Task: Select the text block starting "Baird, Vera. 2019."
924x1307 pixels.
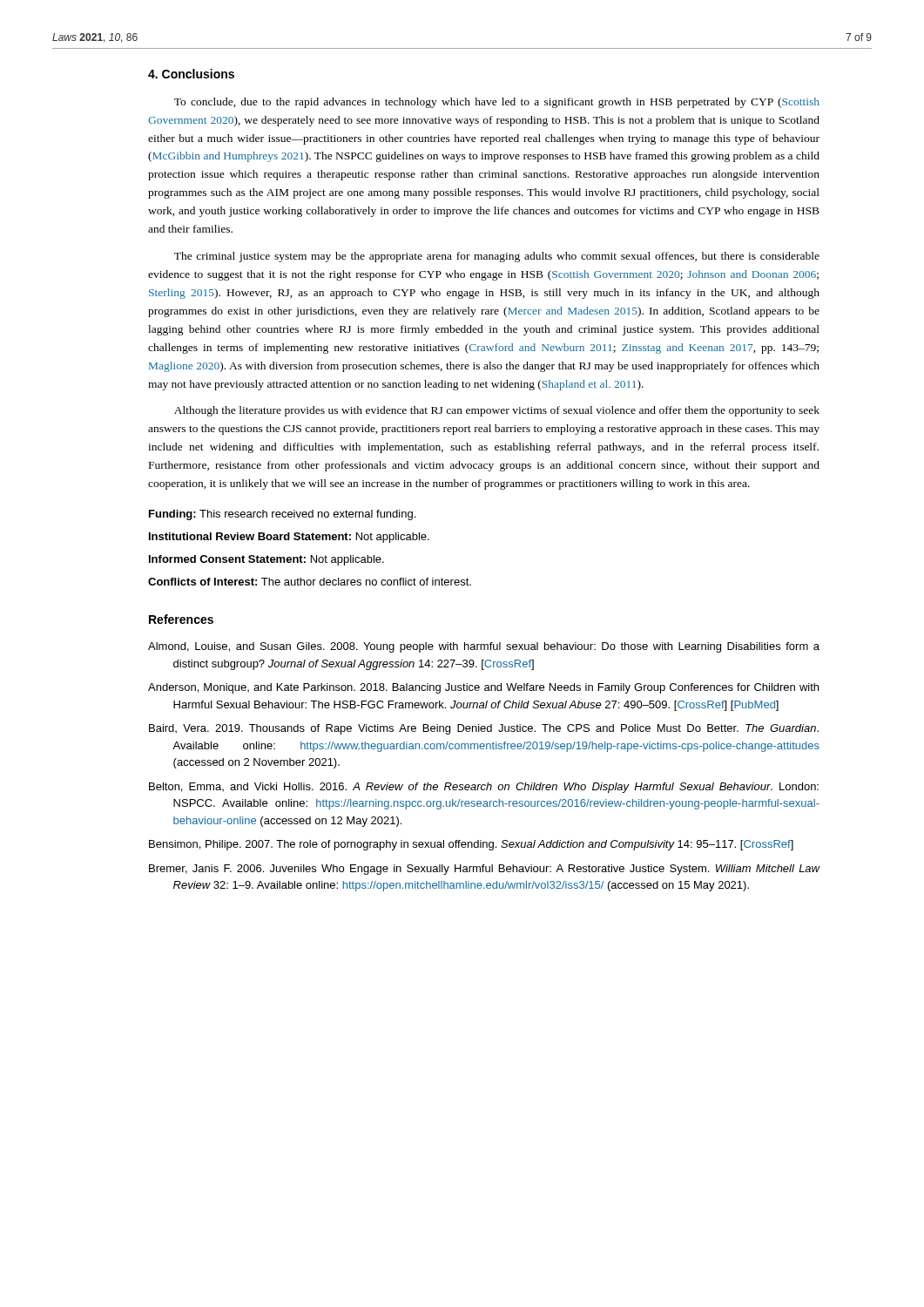Action: coord(484,745)
